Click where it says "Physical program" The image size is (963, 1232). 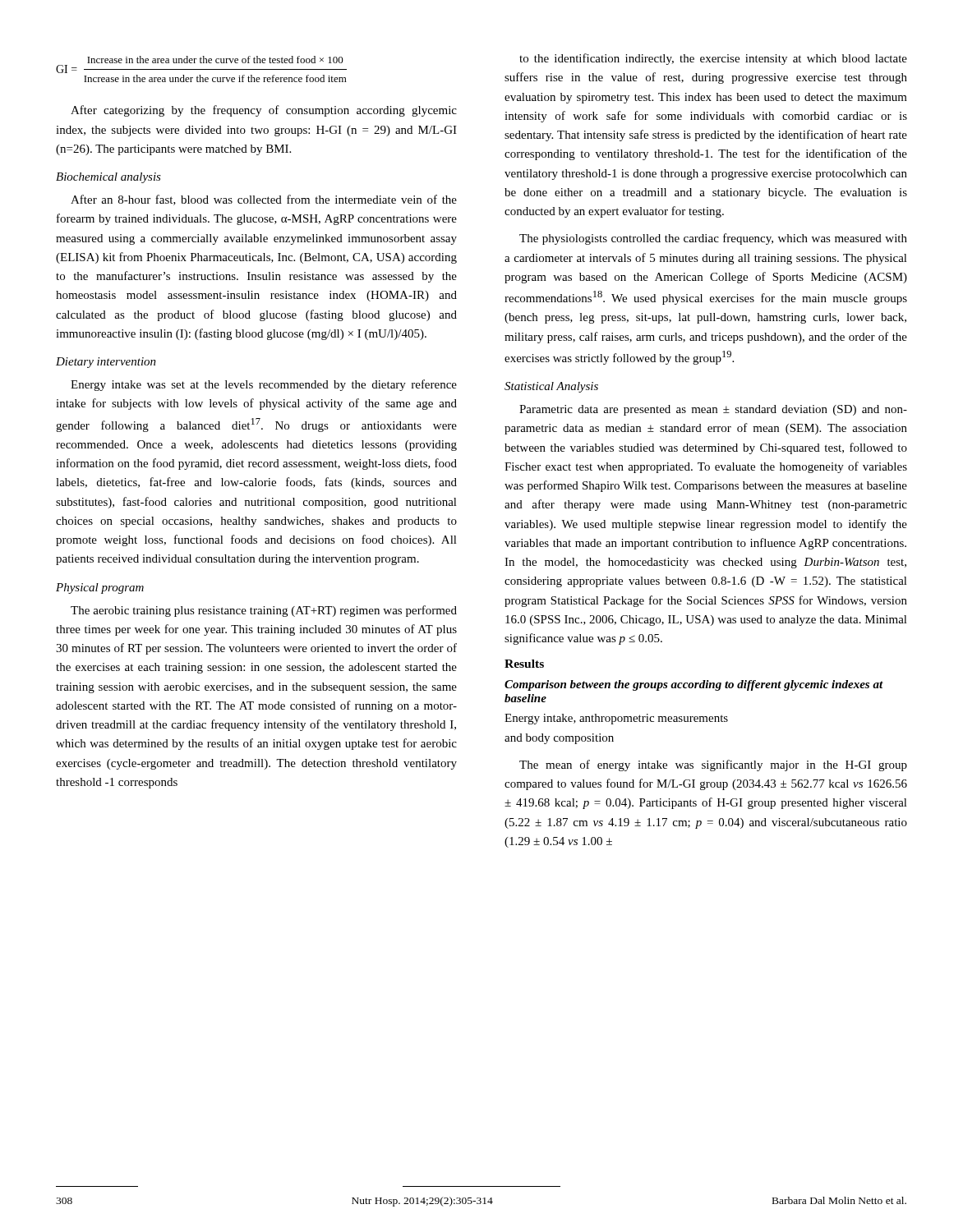coord(100,588)
